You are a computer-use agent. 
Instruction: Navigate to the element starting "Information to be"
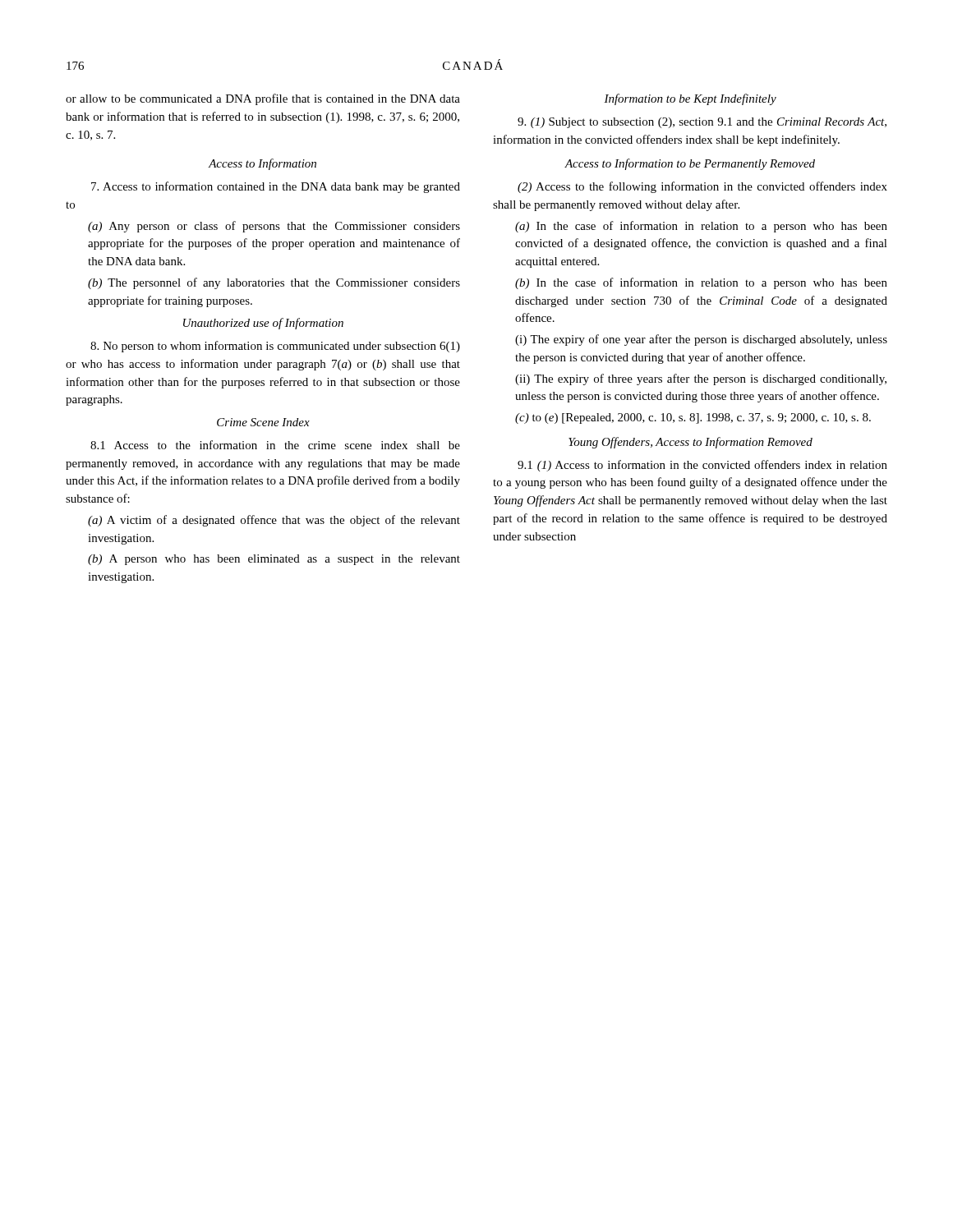click(x=690, y=99)
